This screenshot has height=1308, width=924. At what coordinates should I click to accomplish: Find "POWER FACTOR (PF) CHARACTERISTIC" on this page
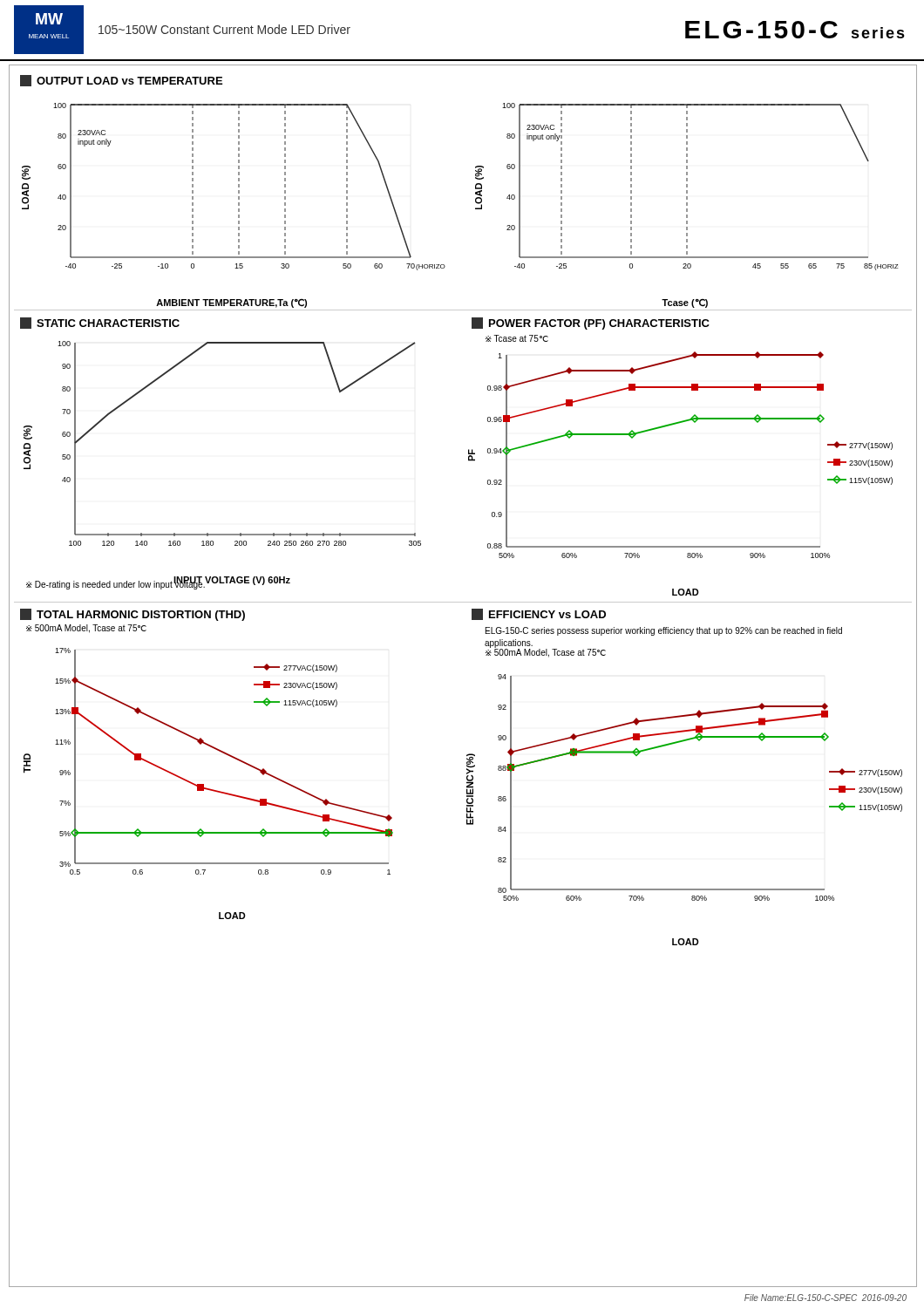pos(591,323)
